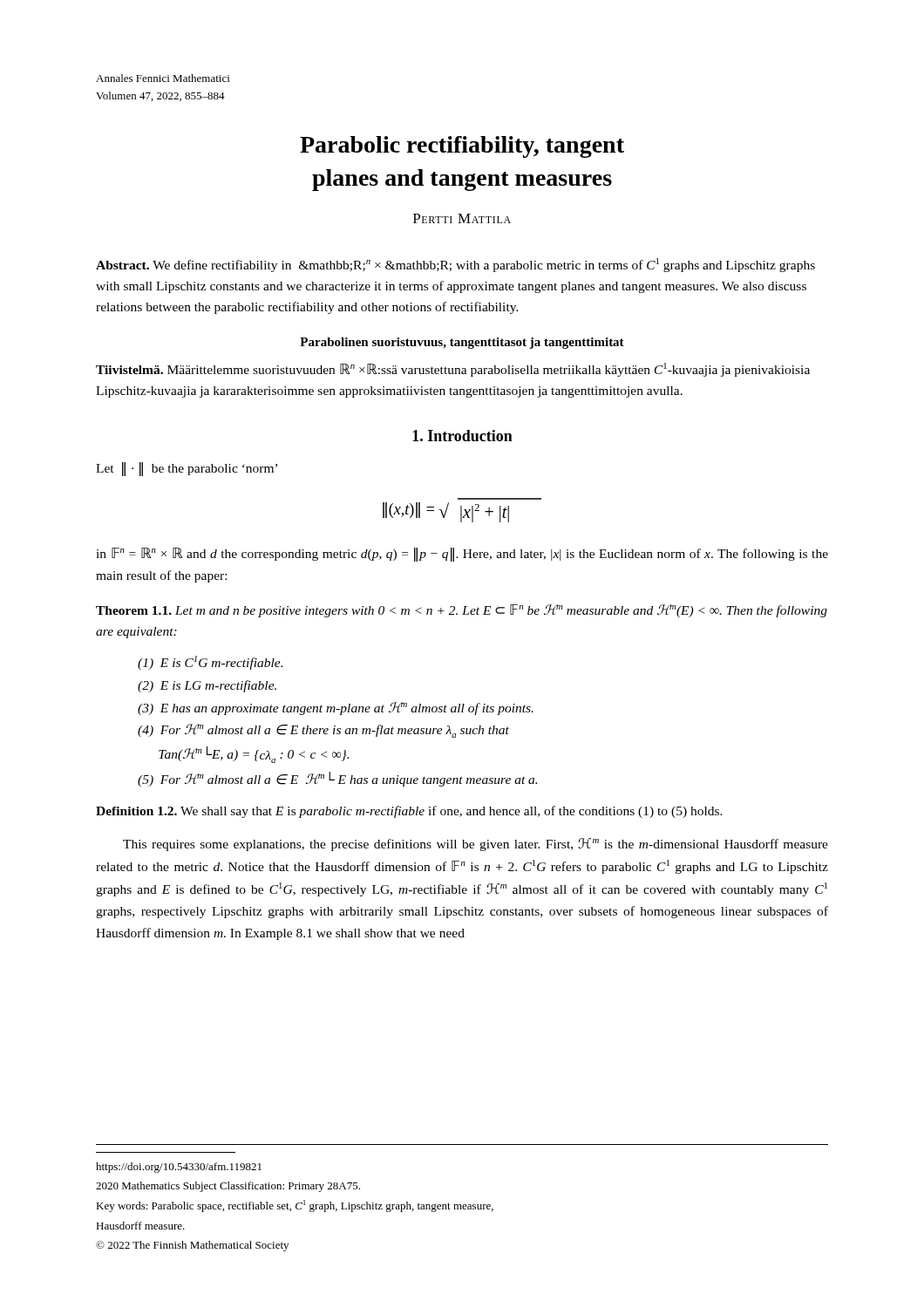Viewport: 924px width, 1308px height.
Task: Locate the text block that says "This requires some explanations, the"
Action: tap(462, 887)
